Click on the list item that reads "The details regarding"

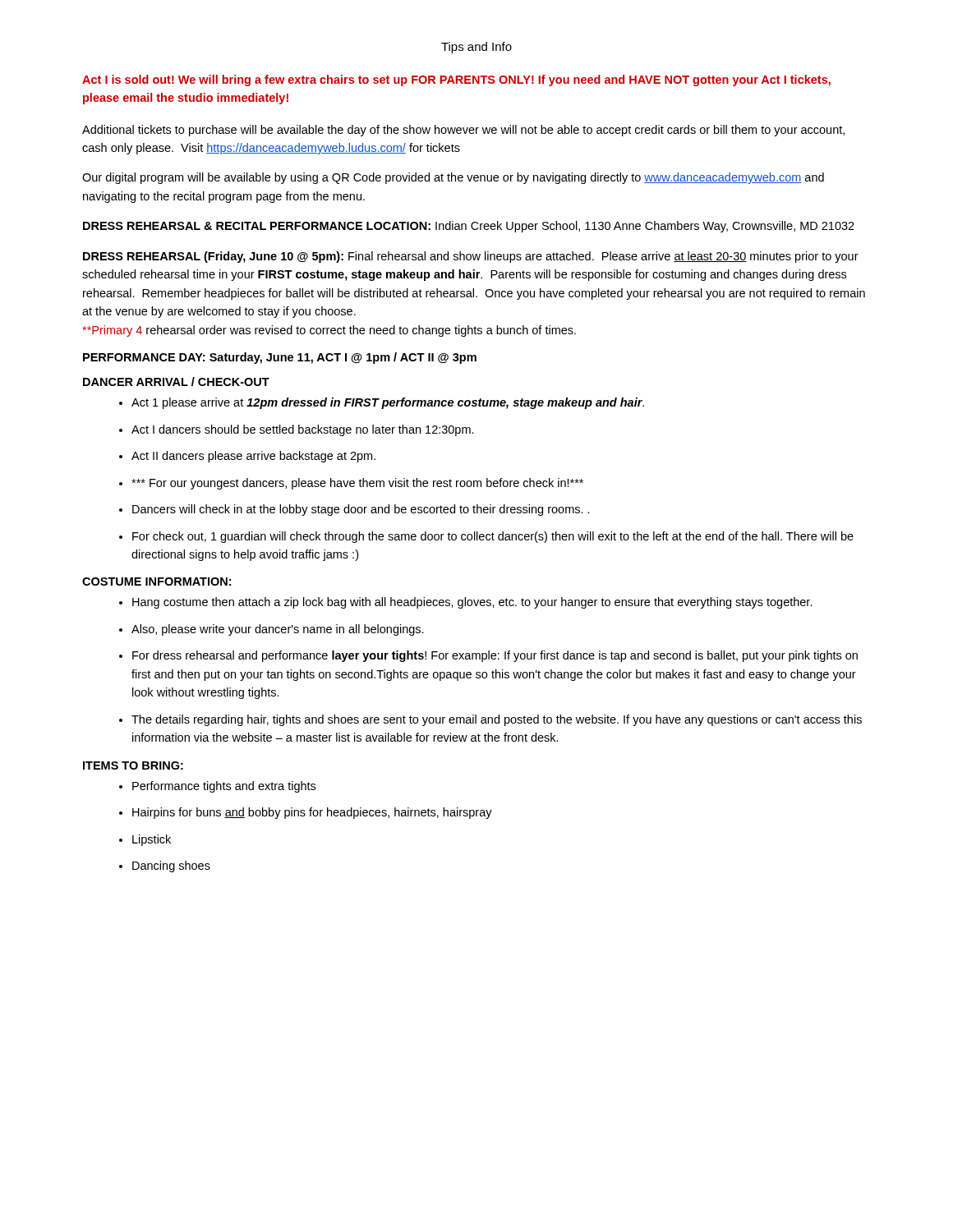coord(476,729)
